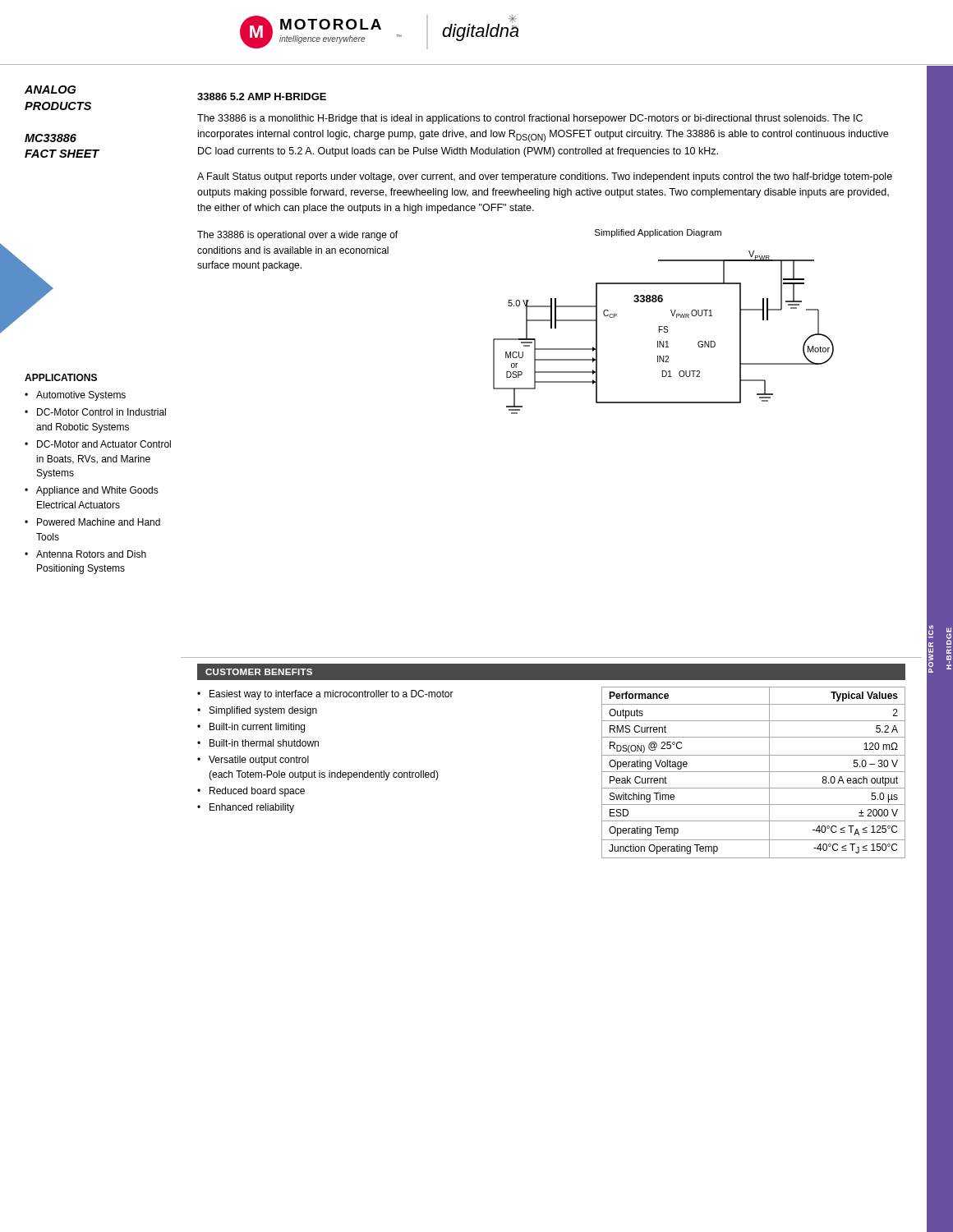This screenshot has height=1232, width=953.
Task: Find "Enhanced reliability" on this page
Action: tap(251, 807)
